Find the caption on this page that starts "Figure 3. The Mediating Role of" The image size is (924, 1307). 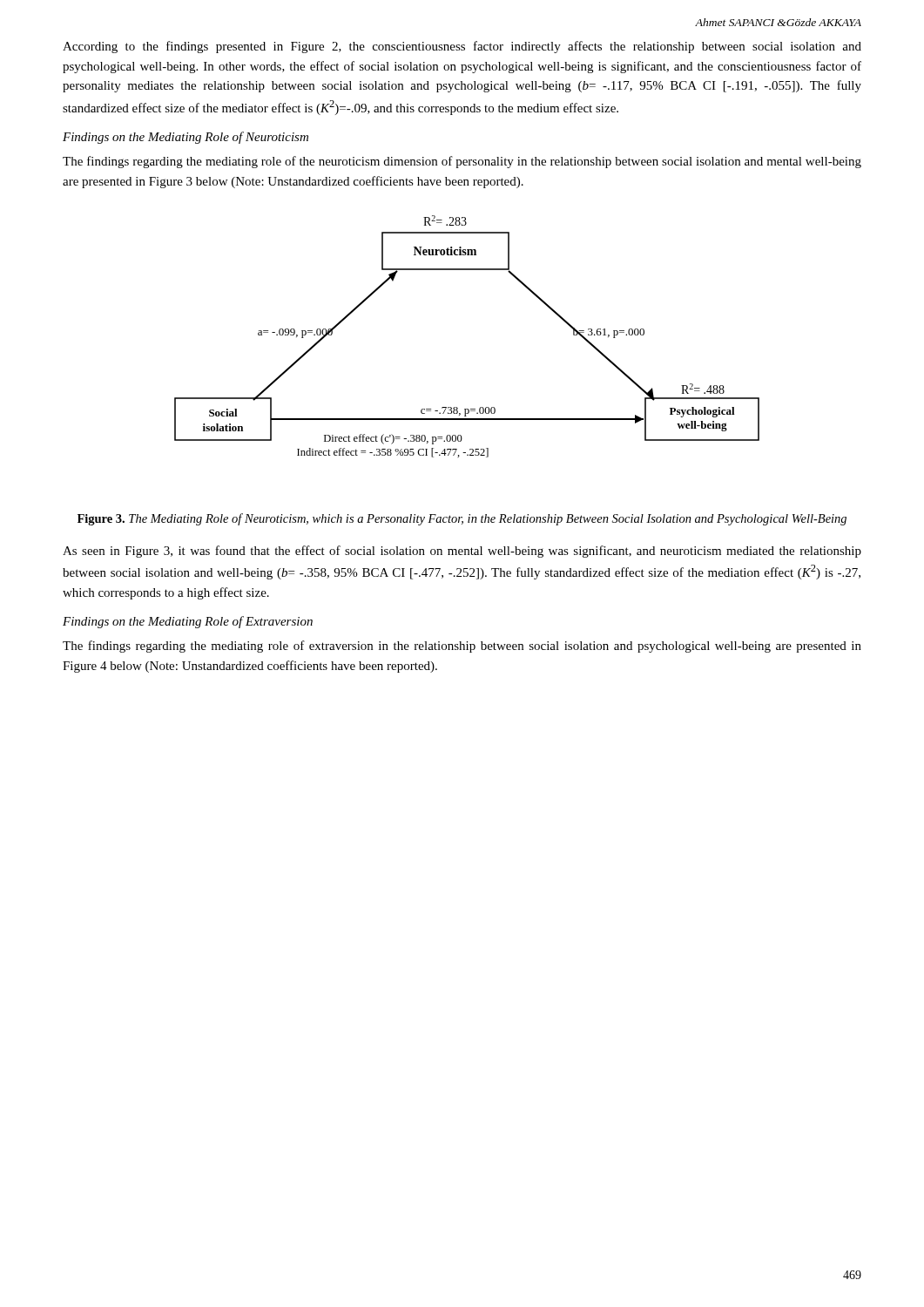click(462, 518)
